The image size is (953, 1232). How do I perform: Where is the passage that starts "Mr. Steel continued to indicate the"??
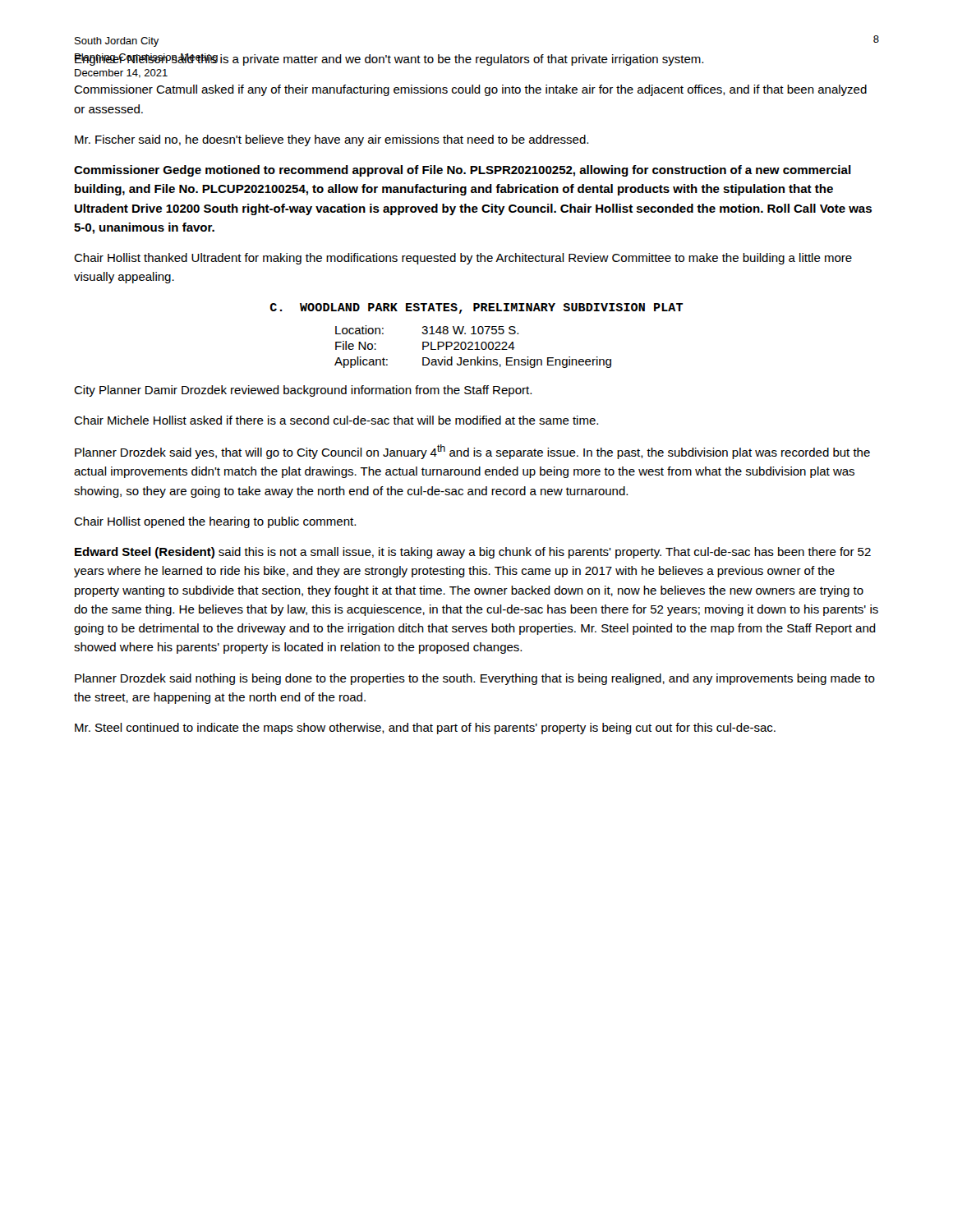point(476,727)
